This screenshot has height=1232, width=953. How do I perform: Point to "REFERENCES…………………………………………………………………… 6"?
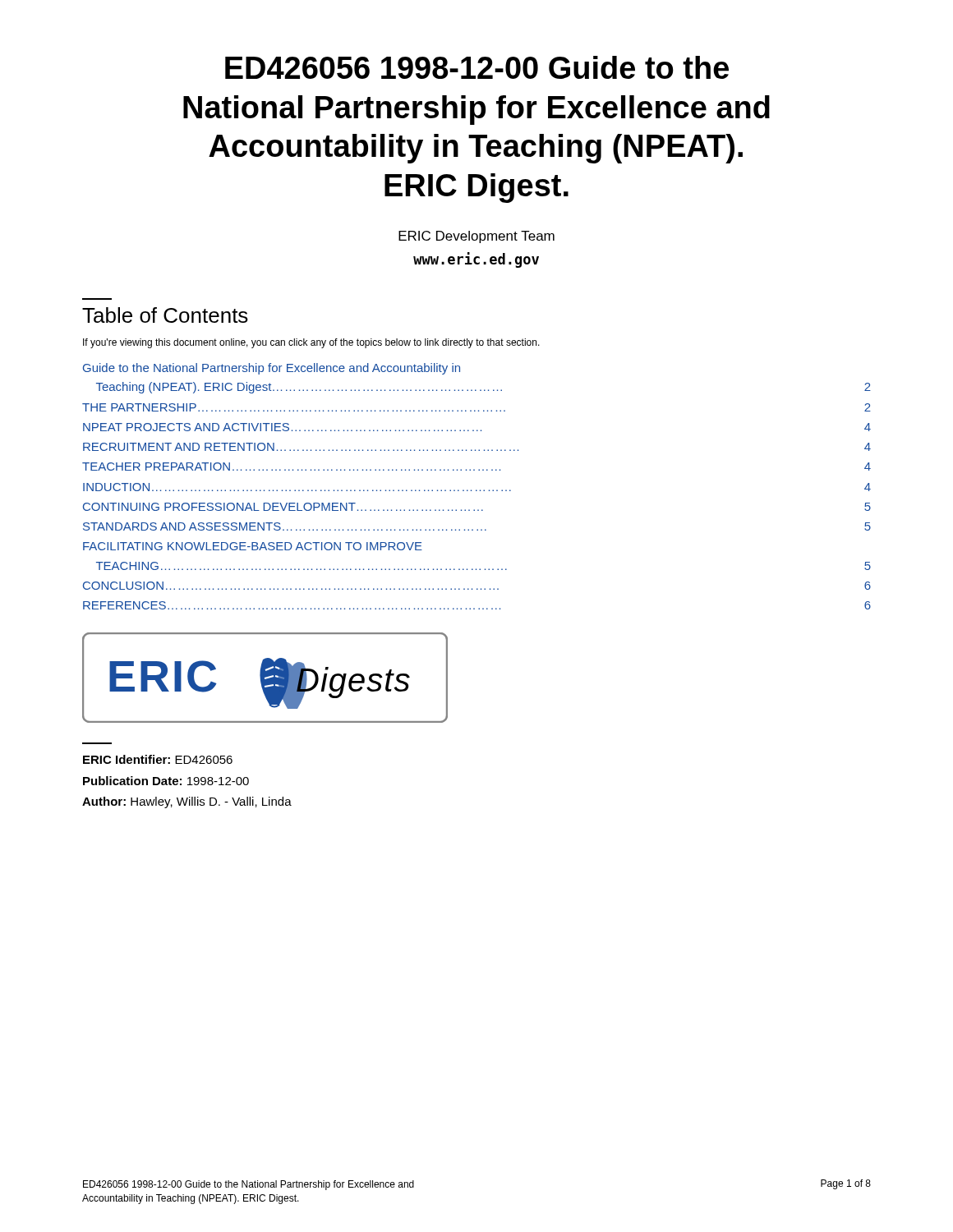click(x=476, y=605)
